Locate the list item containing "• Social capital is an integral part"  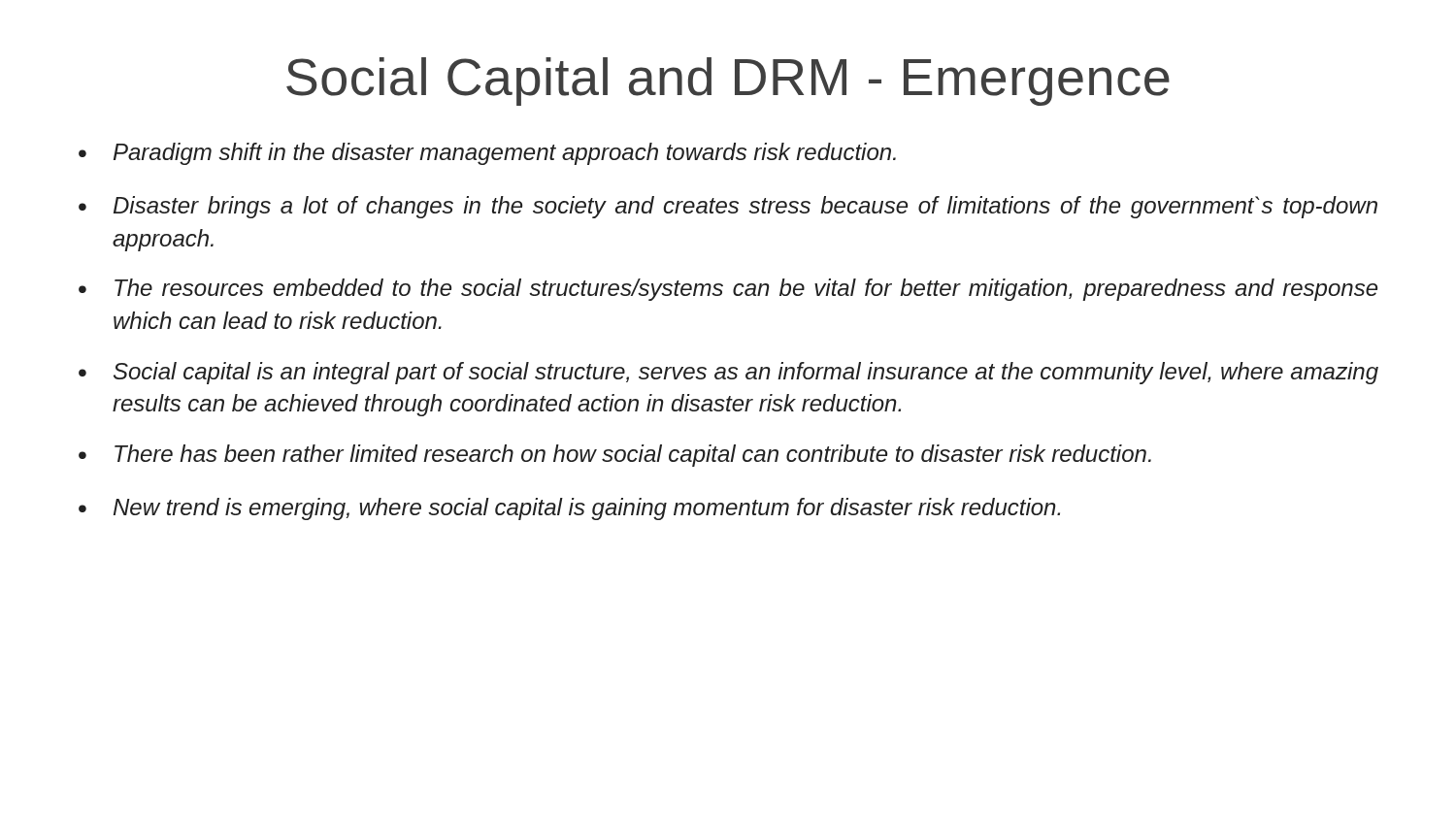[x=728, y=387]
